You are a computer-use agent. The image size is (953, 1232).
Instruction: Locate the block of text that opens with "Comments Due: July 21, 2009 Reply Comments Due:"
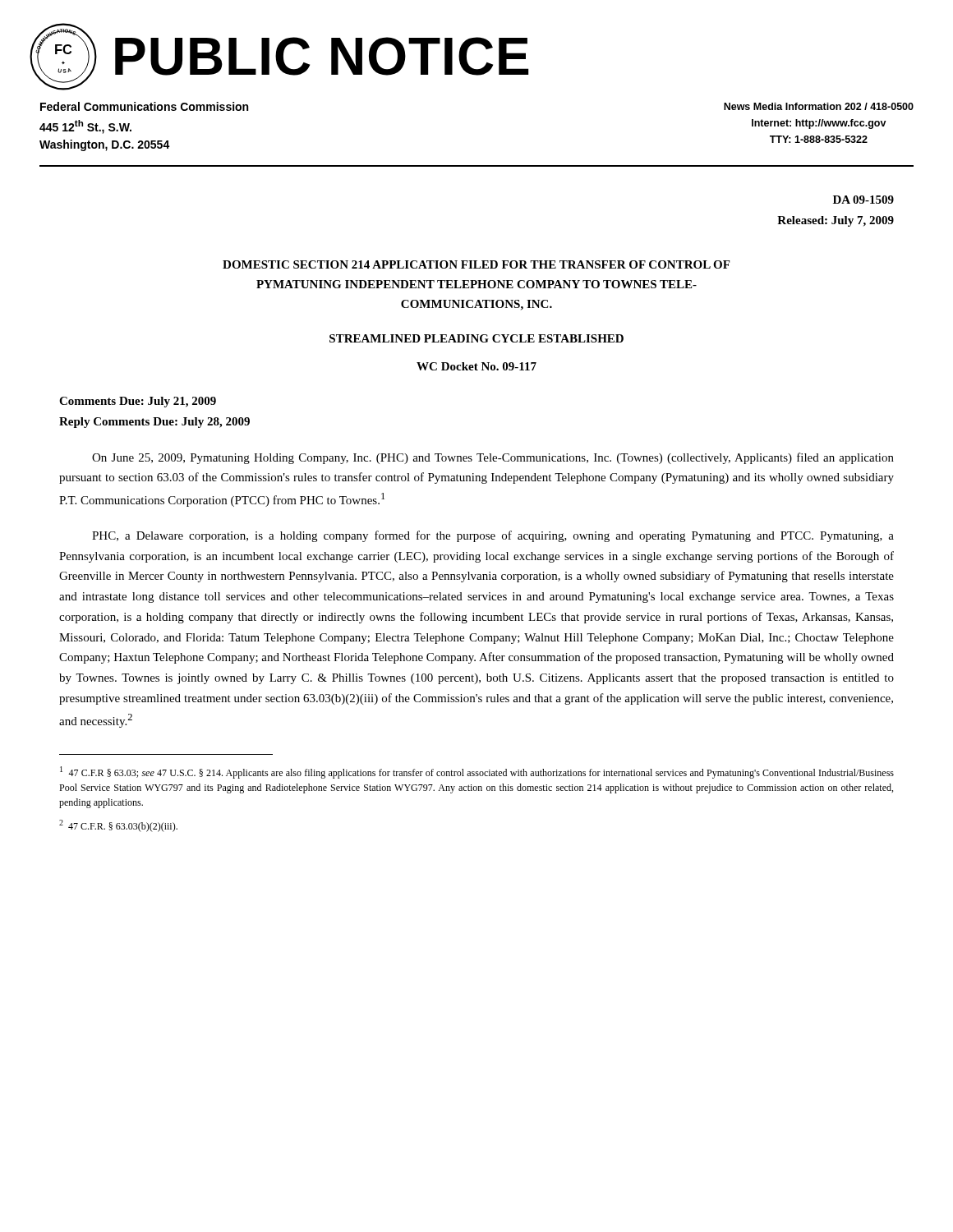155,411
